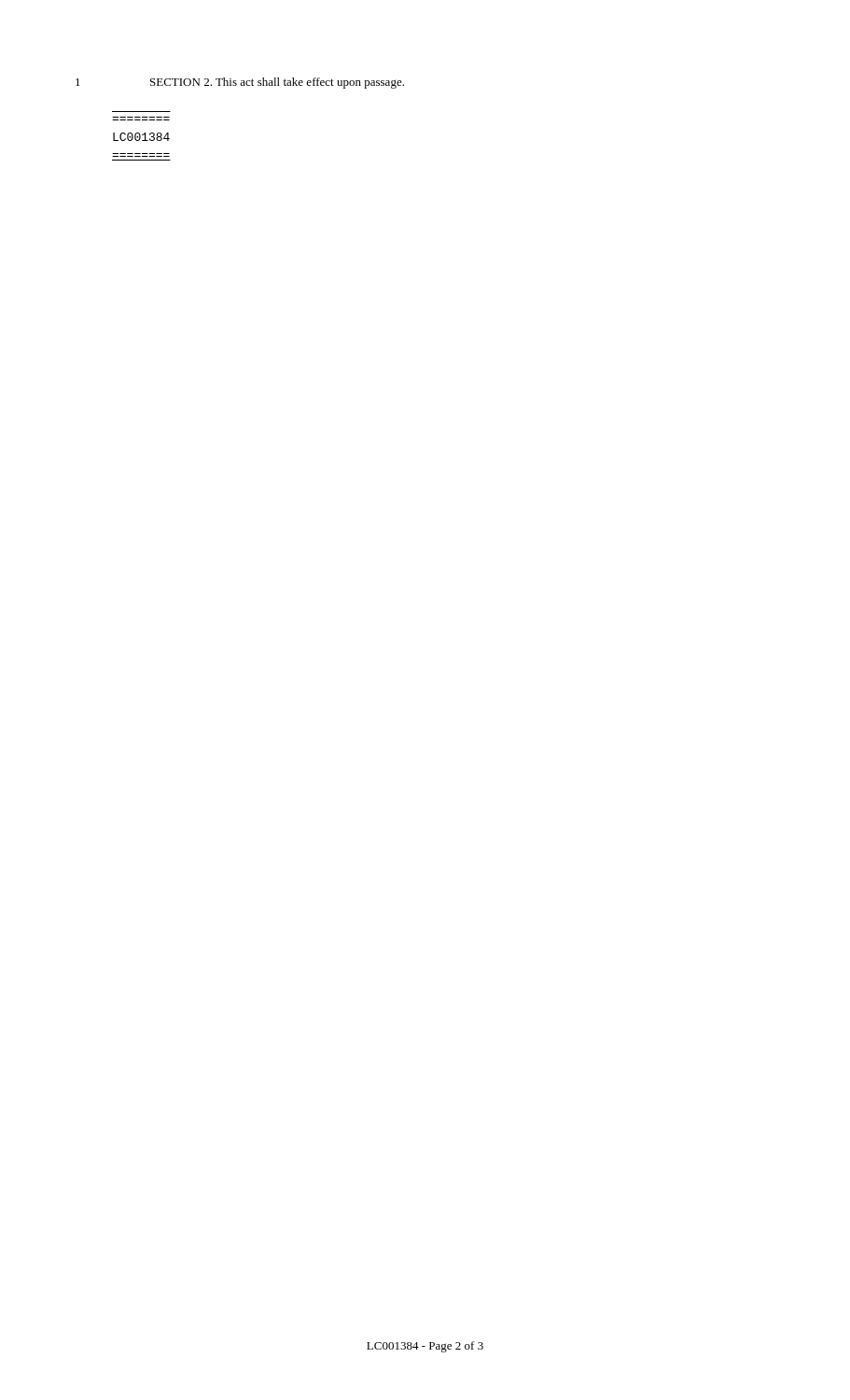This screenshot has height=1400, width=850.
Task: Where does it say "======== LC001384 ========"?
Action: (x=141, y=137)
